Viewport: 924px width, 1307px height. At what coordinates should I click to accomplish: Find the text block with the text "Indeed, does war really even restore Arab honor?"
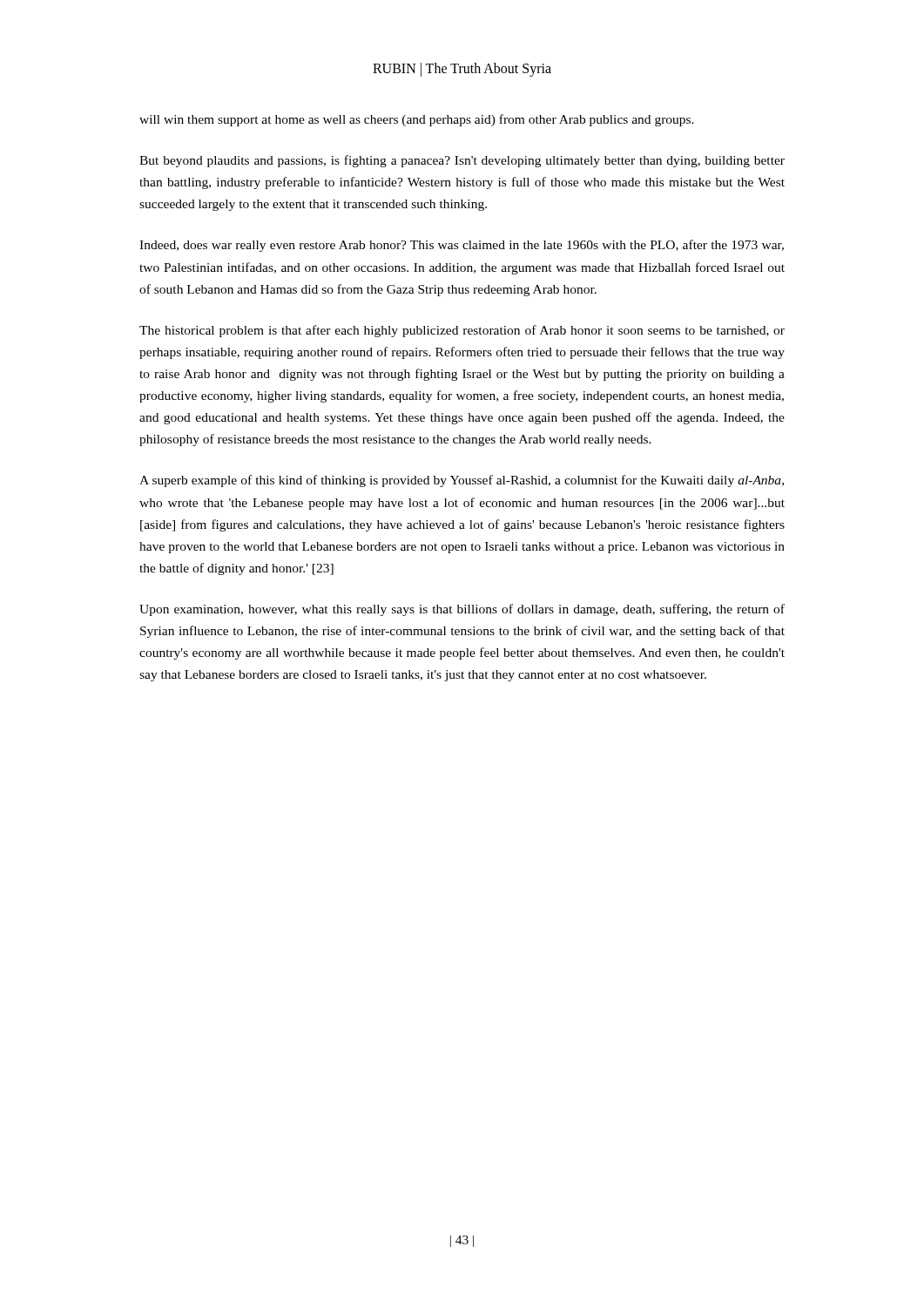[x=462, y=267]
